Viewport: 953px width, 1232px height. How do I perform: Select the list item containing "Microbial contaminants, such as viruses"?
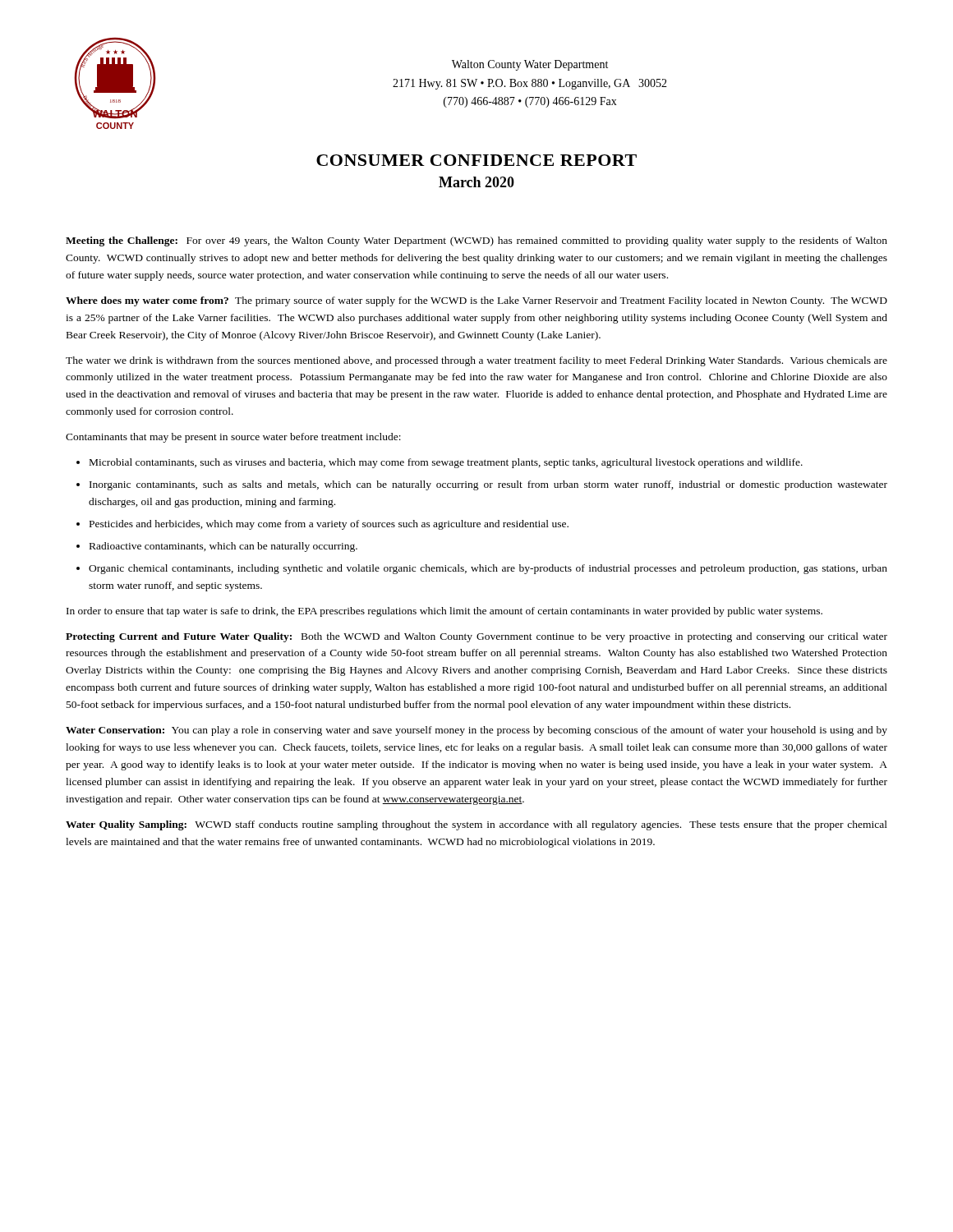coord(446,462)
